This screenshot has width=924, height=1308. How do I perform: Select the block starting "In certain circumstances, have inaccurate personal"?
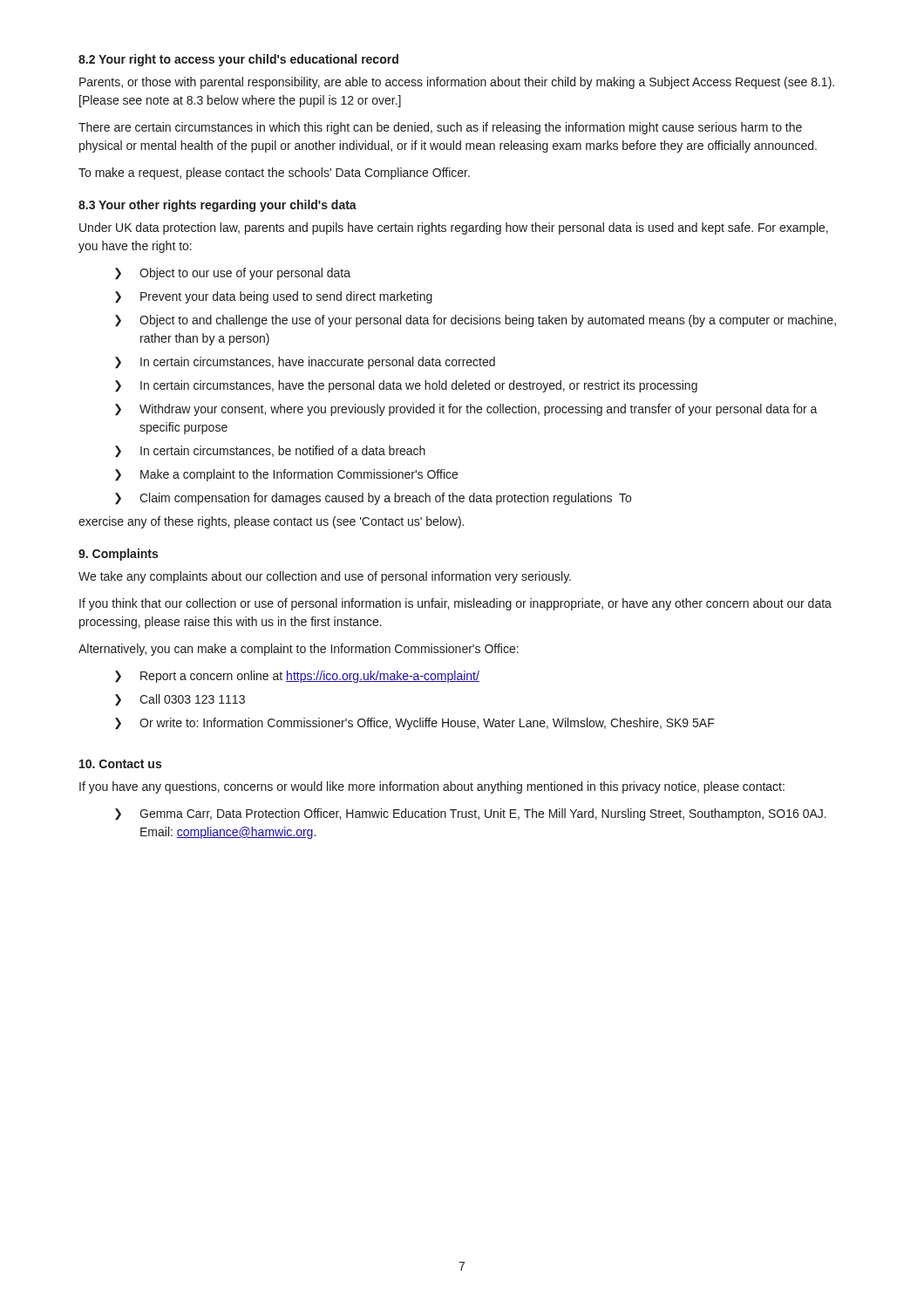318,362
